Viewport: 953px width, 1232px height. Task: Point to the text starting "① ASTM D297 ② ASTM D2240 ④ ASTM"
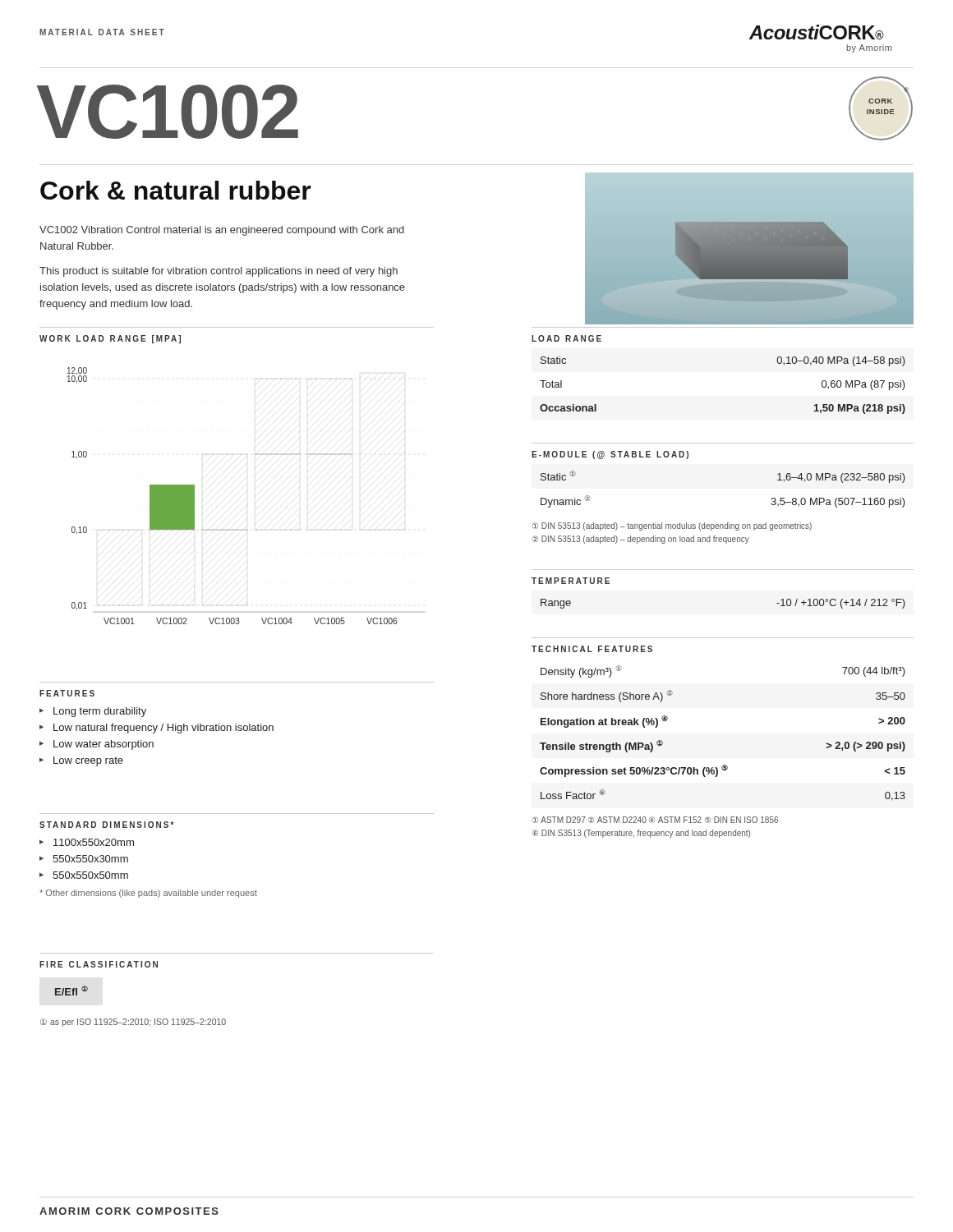point(655,826)
